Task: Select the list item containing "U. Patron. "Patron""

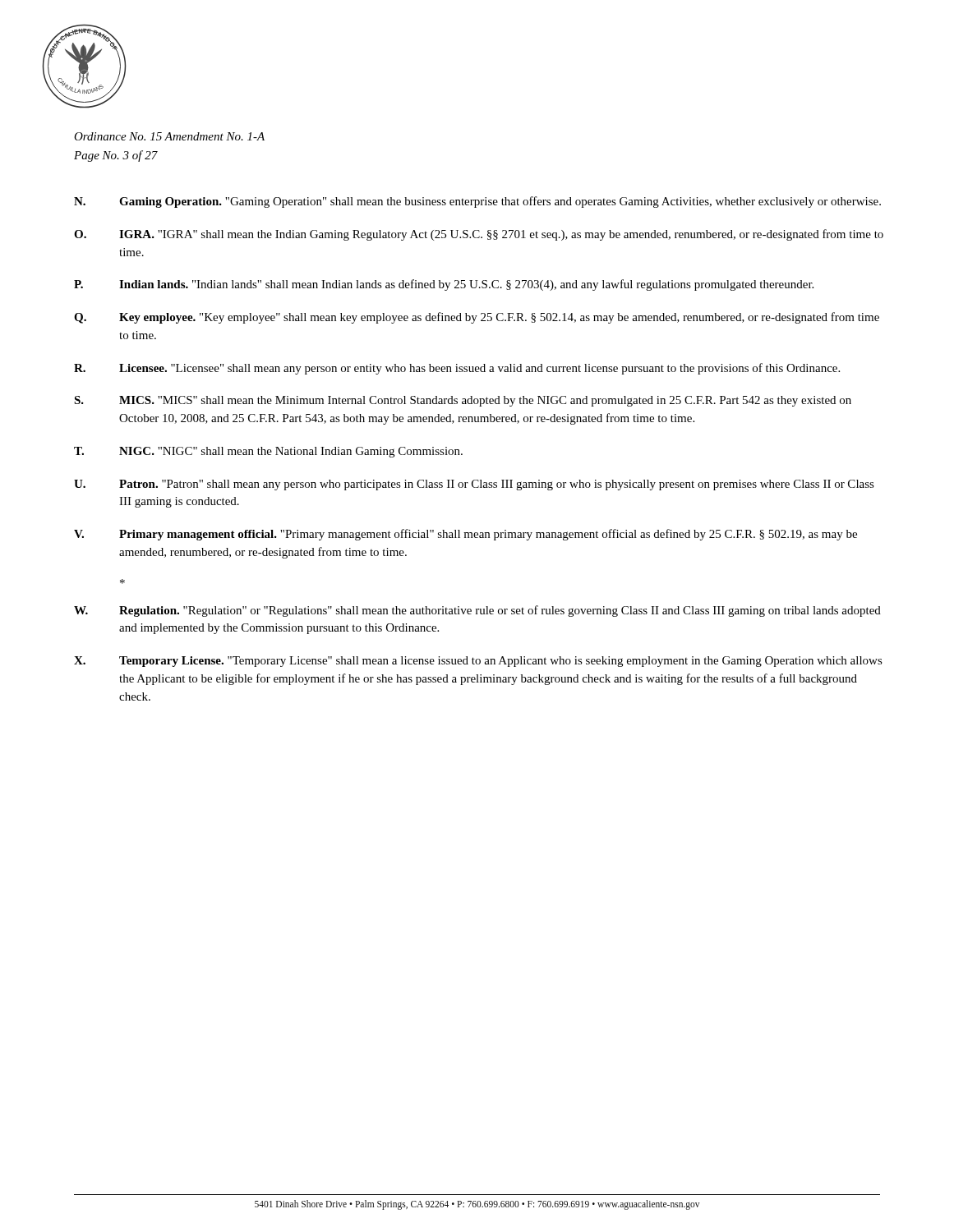Action: (481, 493)
